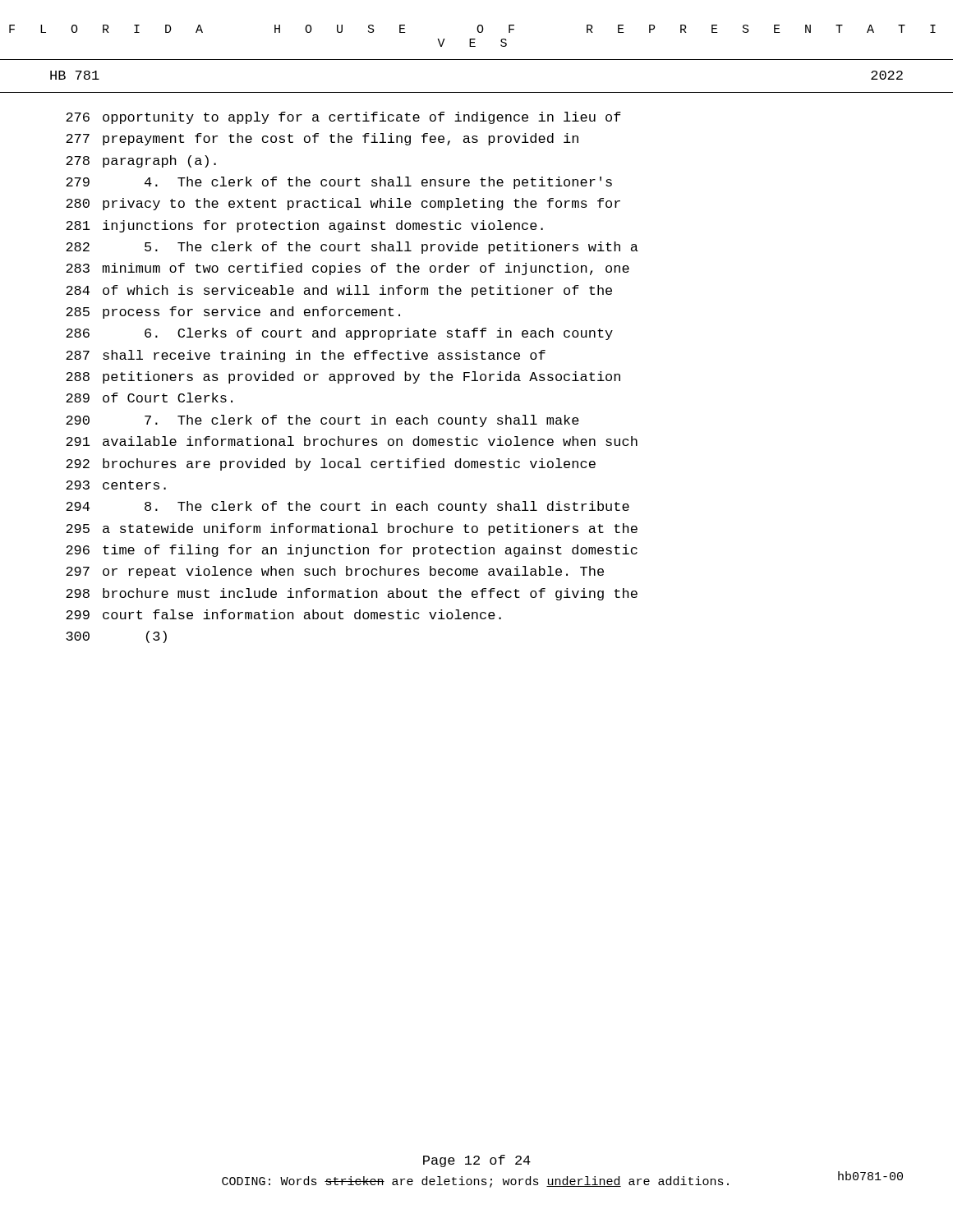Screen dimensions: 1232x953
Task: Select the text block with the text "299 court false information"
Action: pos(476,616)
